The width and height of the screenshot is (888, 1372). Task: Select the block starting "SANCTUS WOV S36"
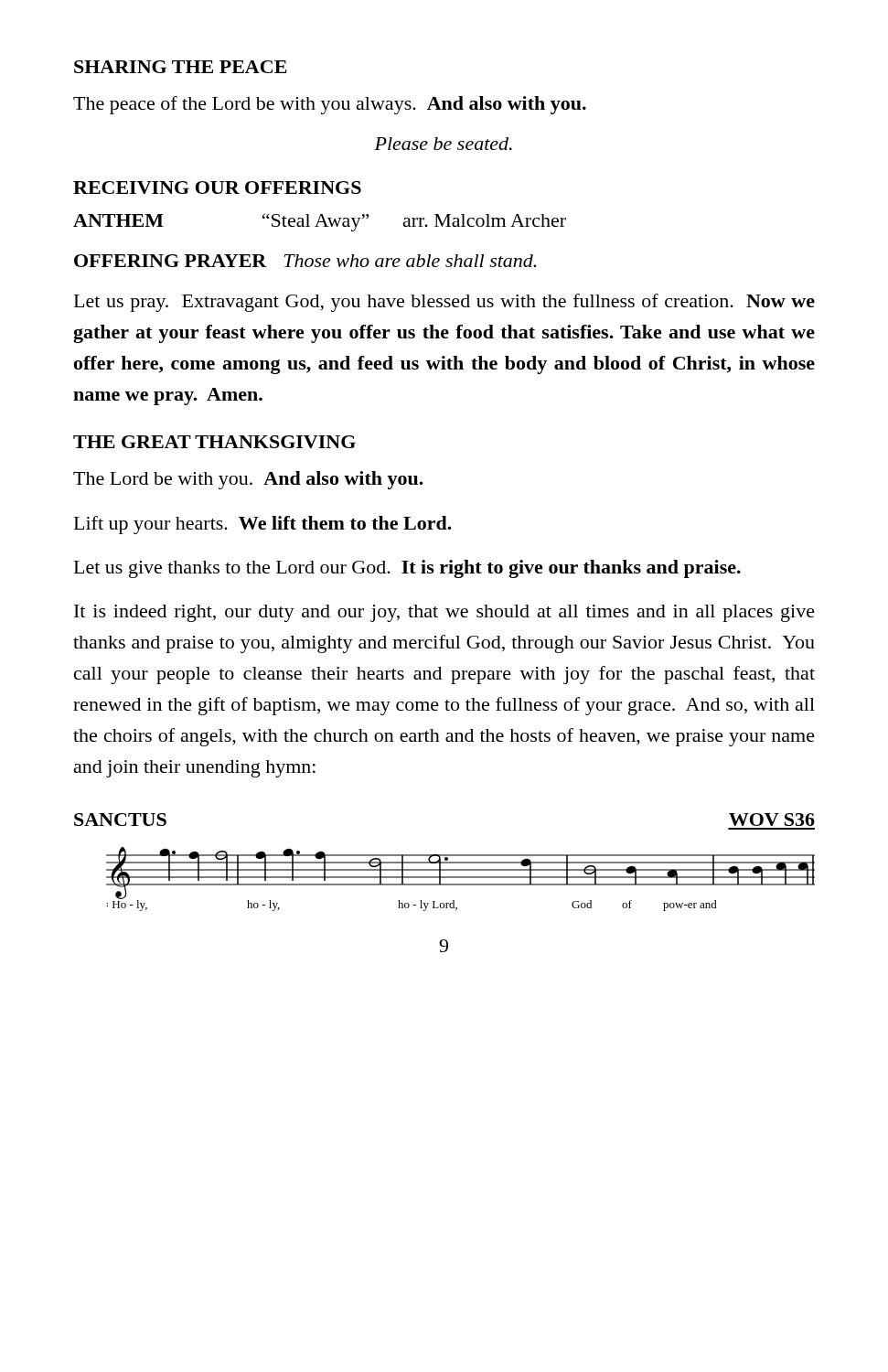[118, 819]
